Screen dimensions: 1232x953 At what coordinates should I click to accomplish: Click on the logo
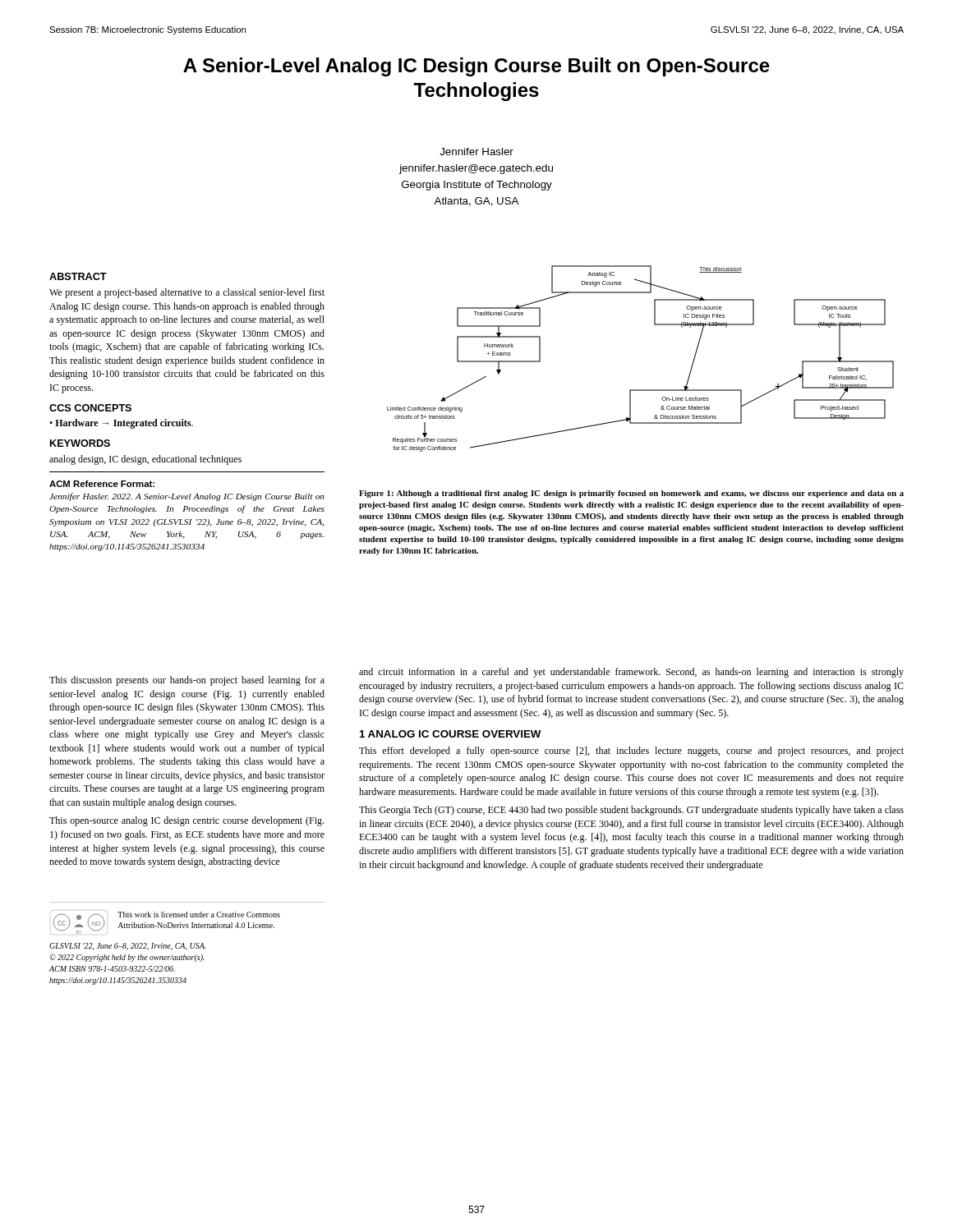click(79, 922)
